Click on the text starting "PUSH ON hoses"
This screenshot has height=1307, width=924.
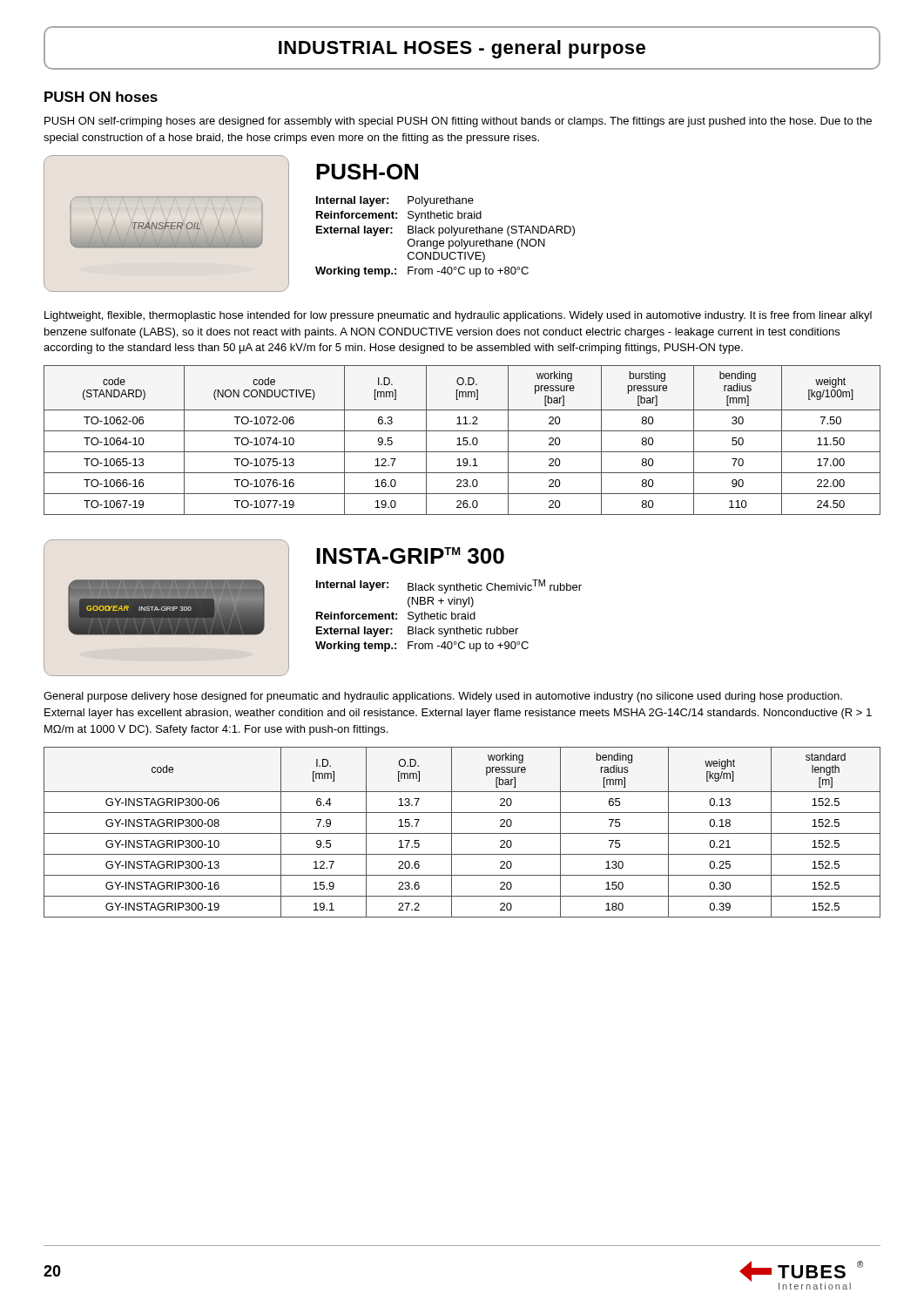(101, 97)
